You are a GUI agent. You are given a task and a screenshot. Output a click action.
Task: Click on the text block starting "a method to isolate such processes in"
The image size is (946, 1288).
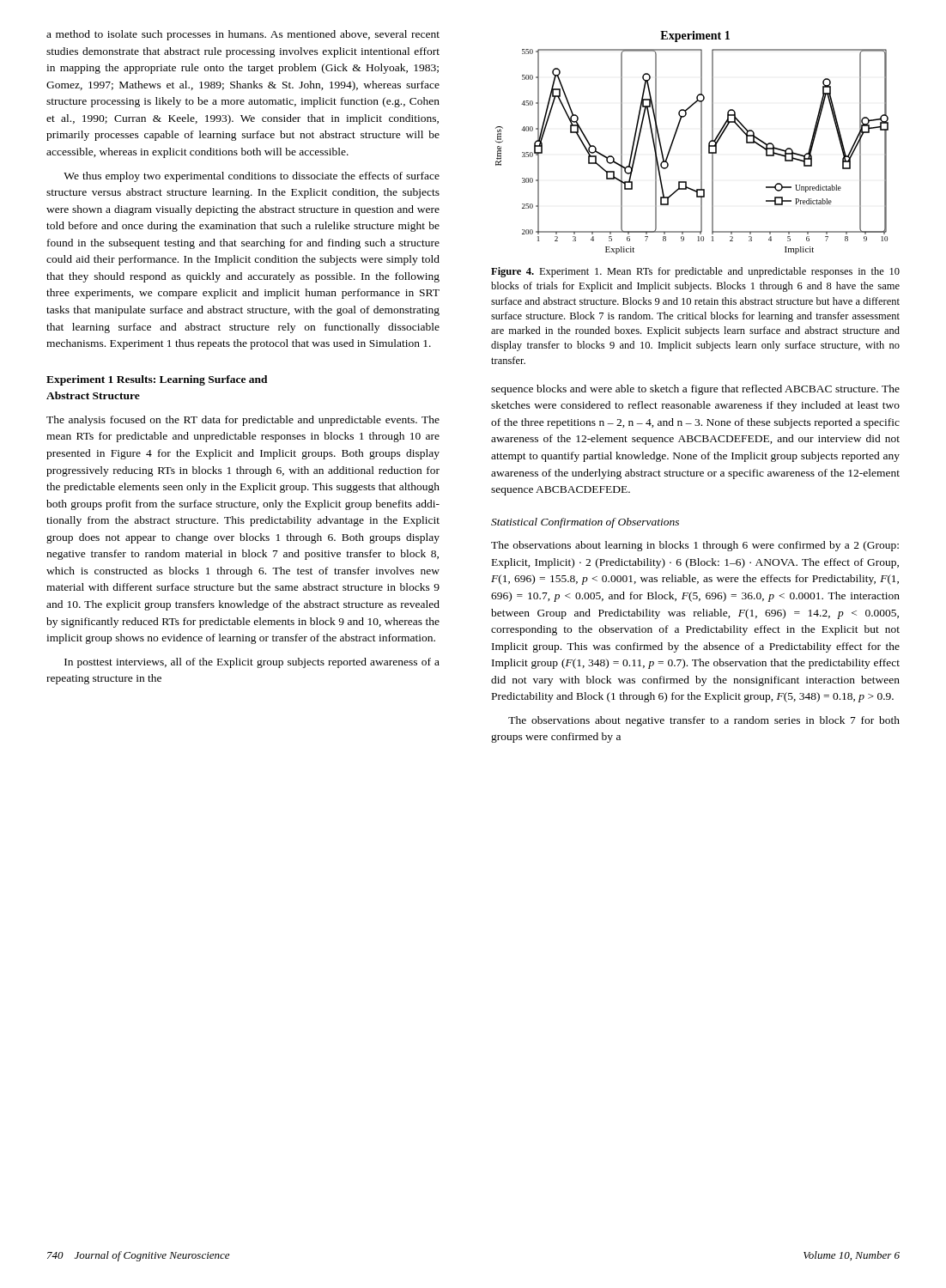(x=243, y=93)
